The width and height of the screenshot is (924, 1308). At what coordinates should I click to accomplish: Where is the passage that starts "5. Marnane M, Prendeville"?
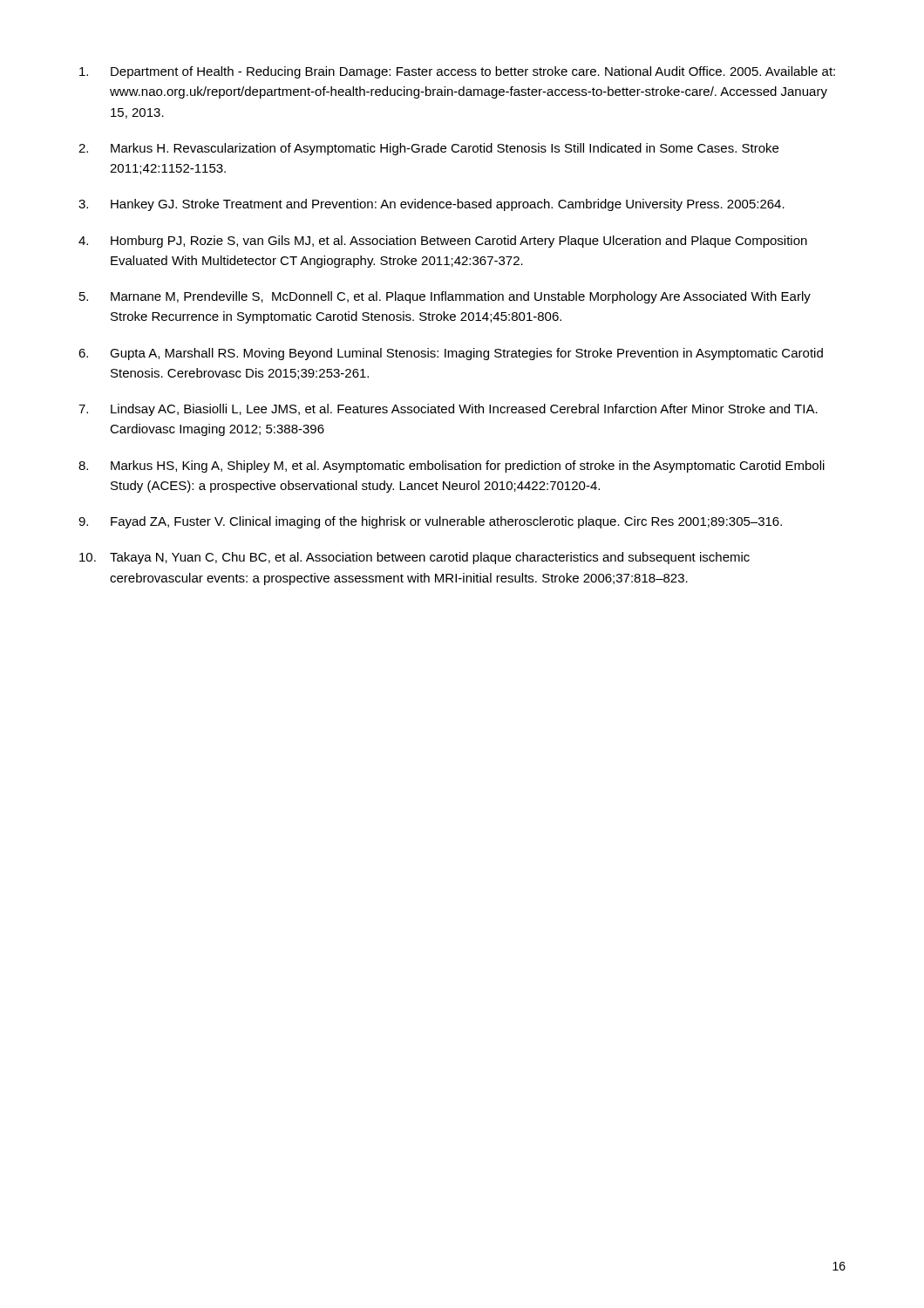coord(462,306)
